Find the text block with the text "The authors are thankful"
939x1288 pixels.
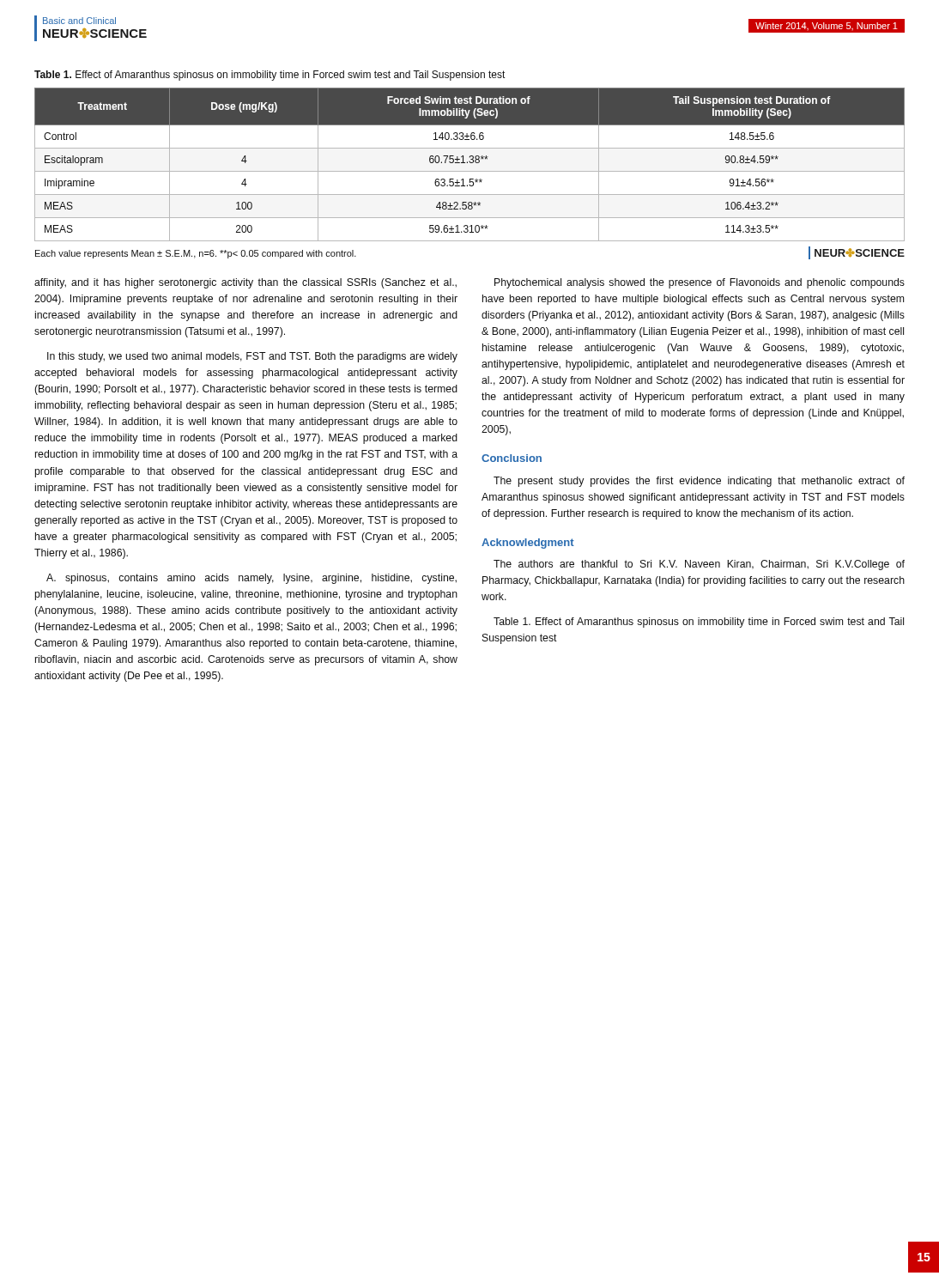click(693, 581)
